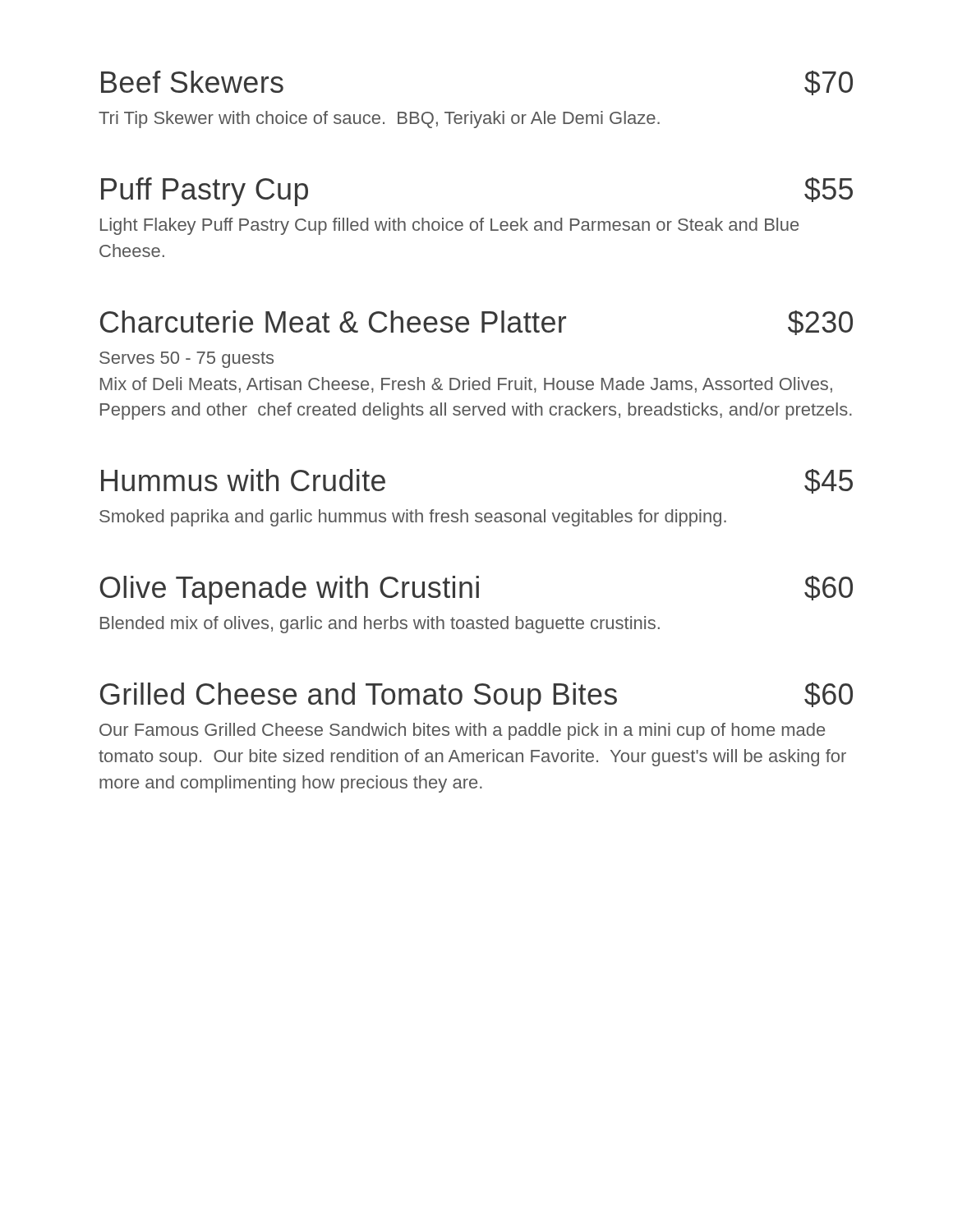Select the section header containing "Puff Pastry Cup $55 Light Flakey Puff Pastry"

[476, 218]
